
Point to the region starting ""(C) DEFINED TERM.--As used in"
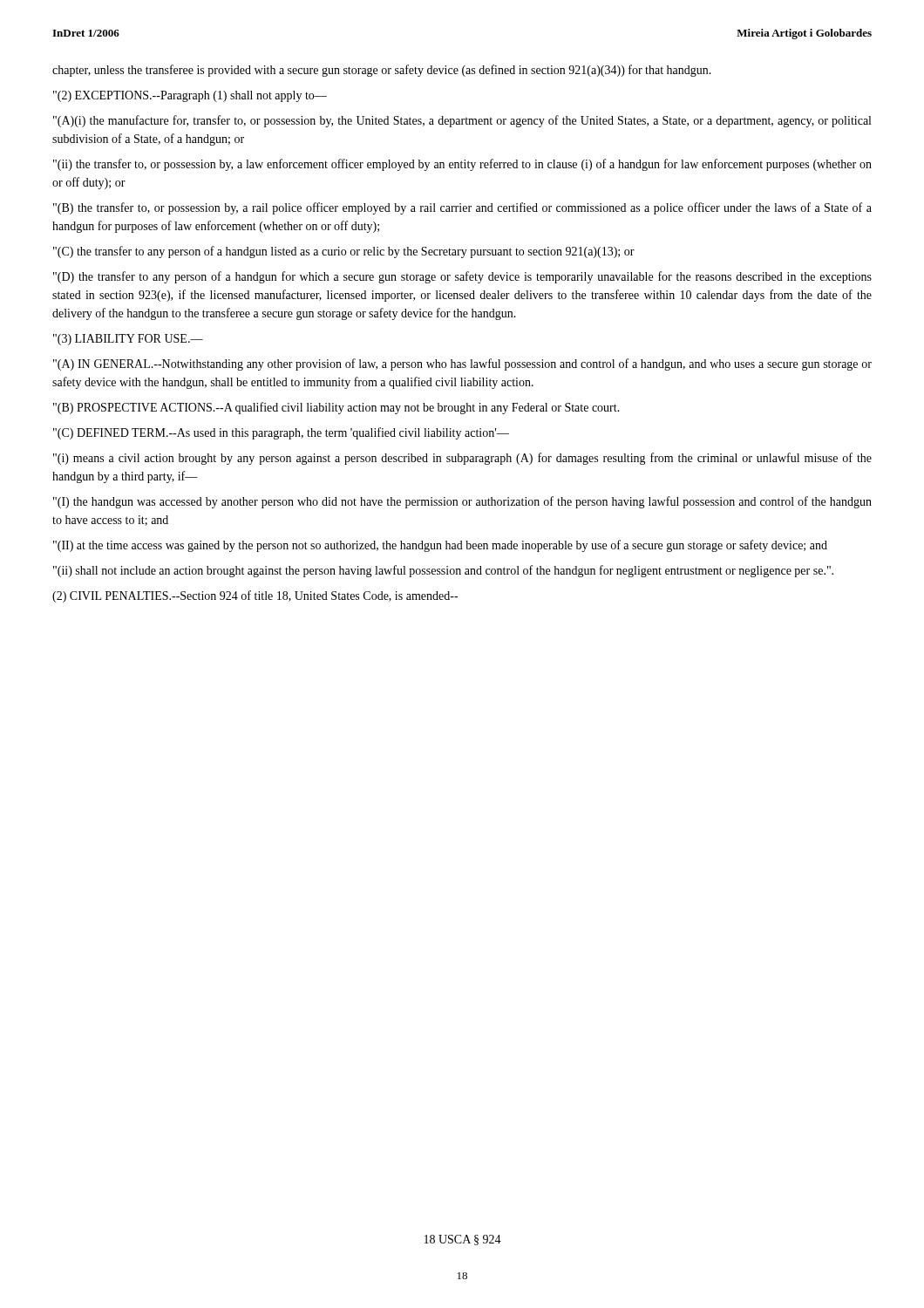[281, 433]
